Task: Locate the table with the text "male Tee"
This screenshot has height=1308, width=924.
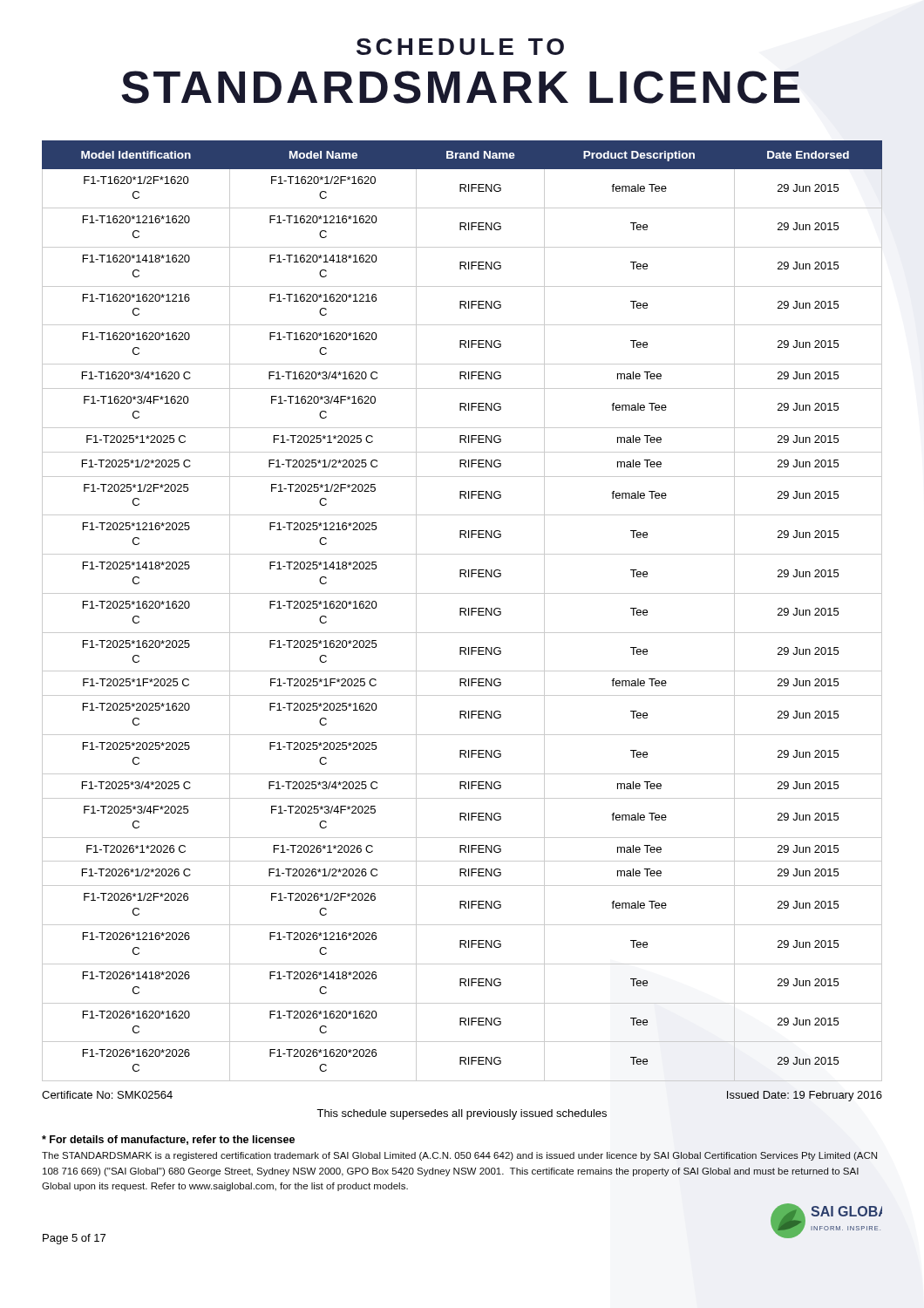Action: point(462,611)
